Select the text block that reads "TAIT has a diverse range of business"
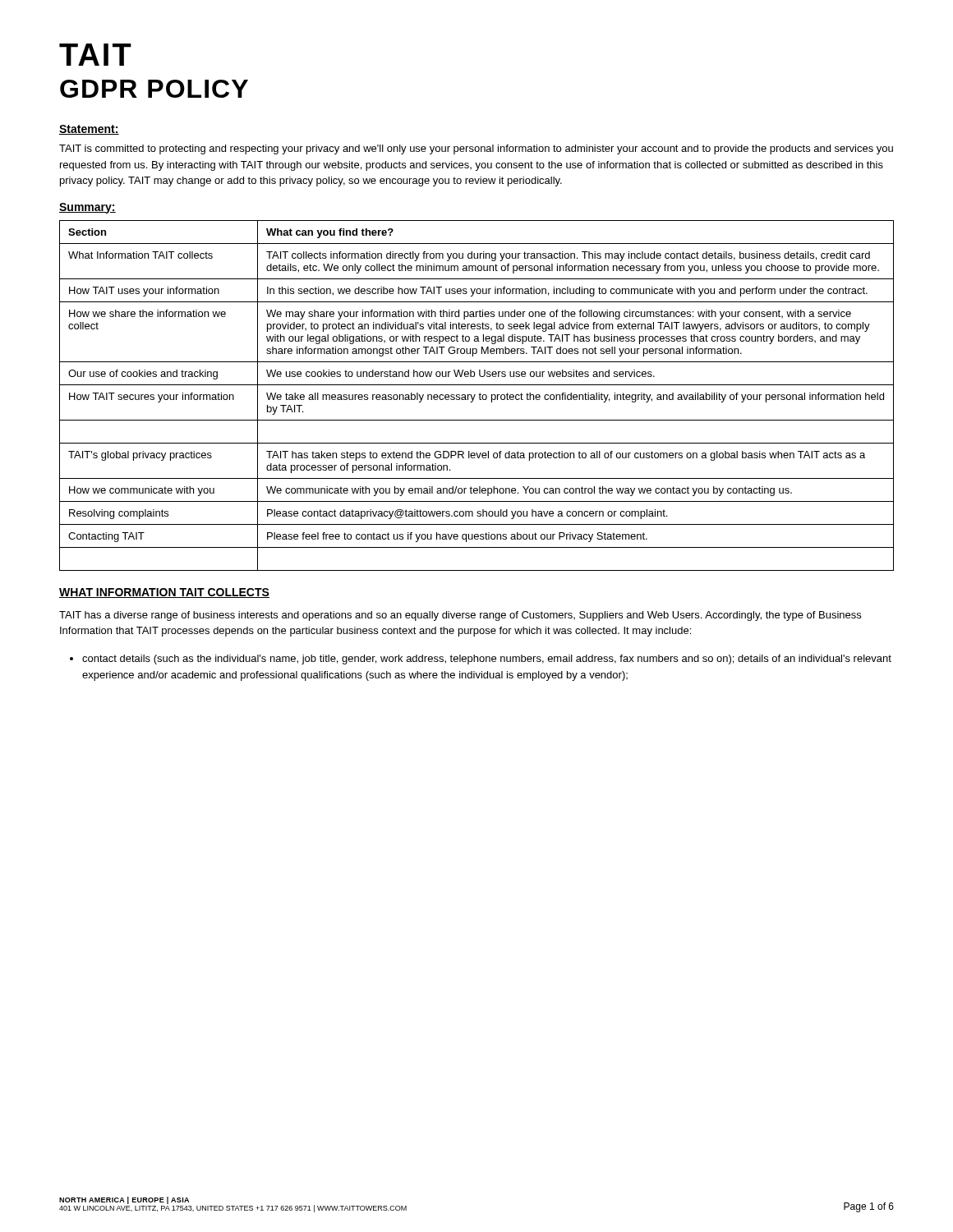953x1232 pixels. coord(460,622)
